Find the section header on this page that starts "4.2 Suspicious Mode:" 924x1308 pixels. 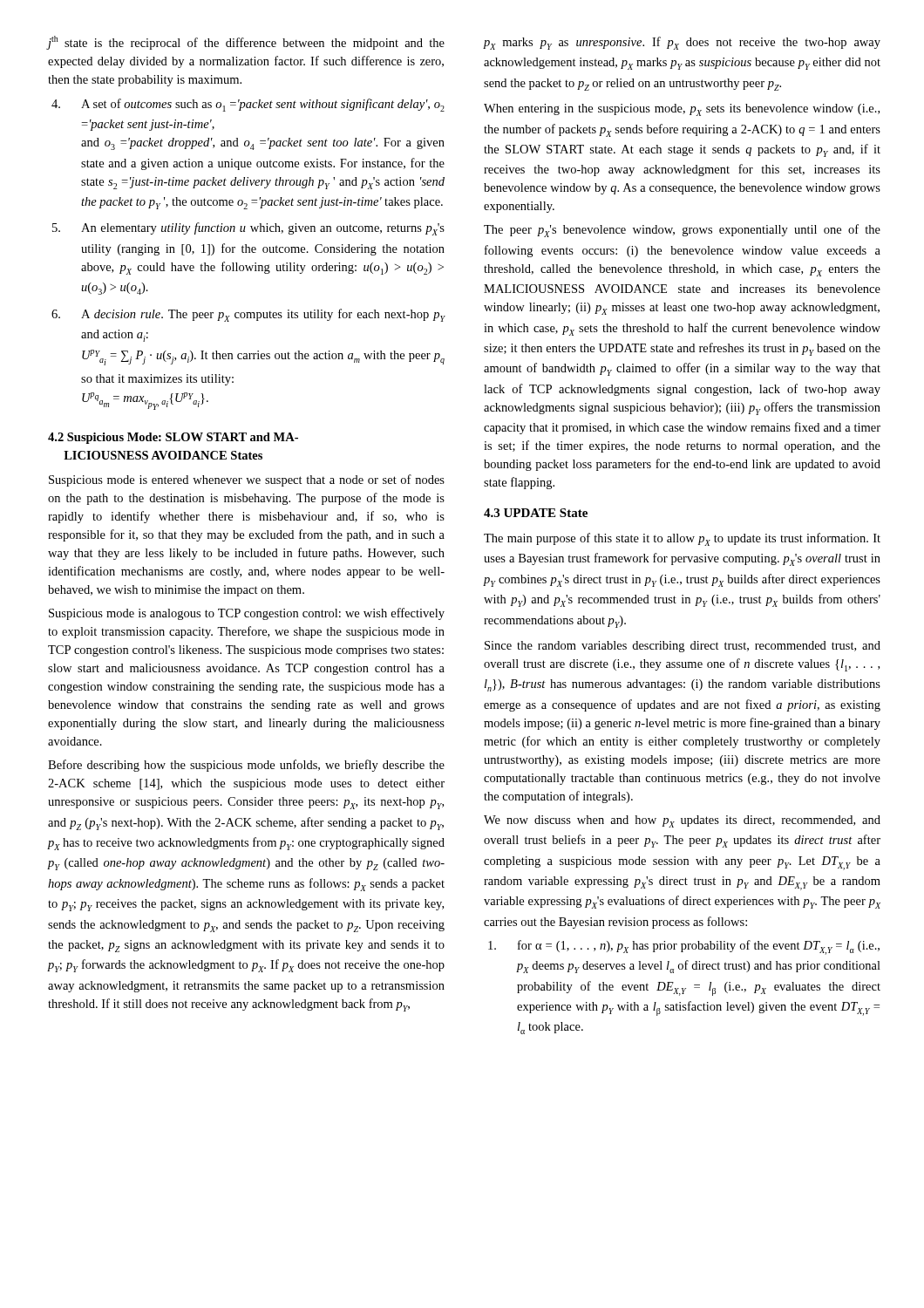tap(173, 446)
